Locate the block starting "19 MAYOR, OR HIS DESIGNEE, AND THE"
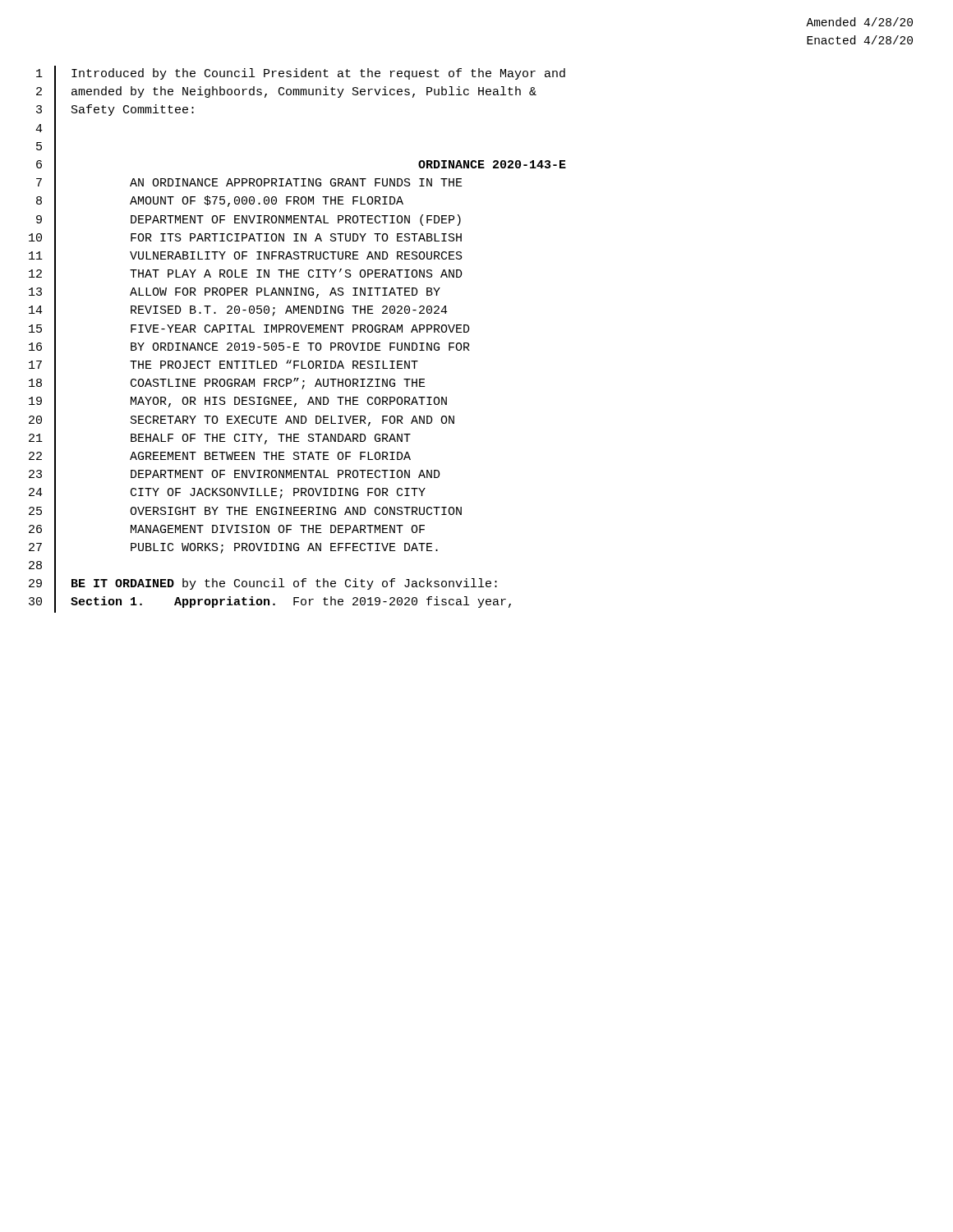This screenshot has width=953, height=1232. pos(457,403)
